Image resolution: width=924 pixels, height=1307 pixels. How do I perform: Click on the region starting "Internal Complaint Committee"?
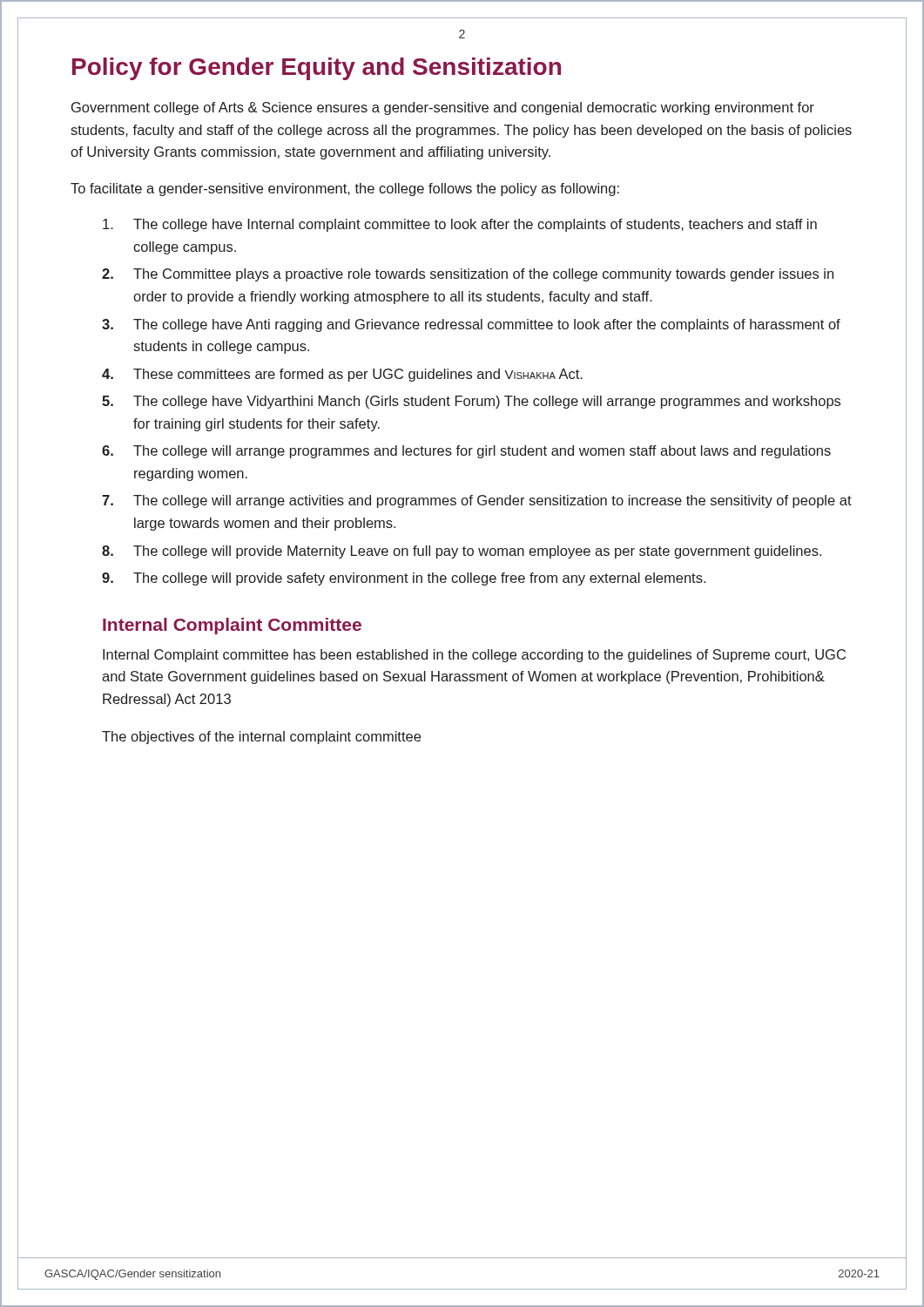(232, 624)
